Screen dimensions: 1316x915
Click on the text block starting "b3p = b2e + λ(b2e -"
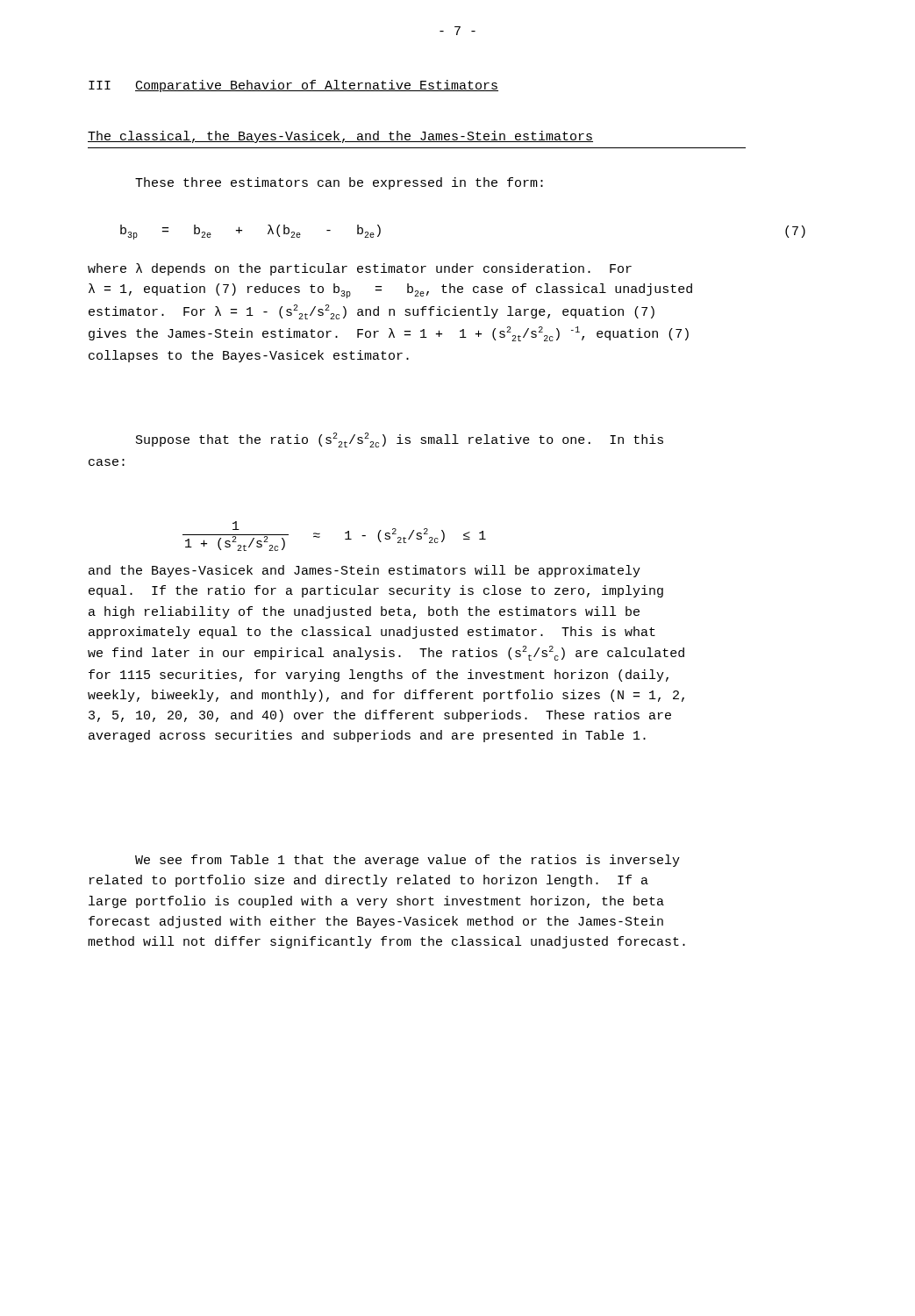pyautogui.click(x=129, y=232)
